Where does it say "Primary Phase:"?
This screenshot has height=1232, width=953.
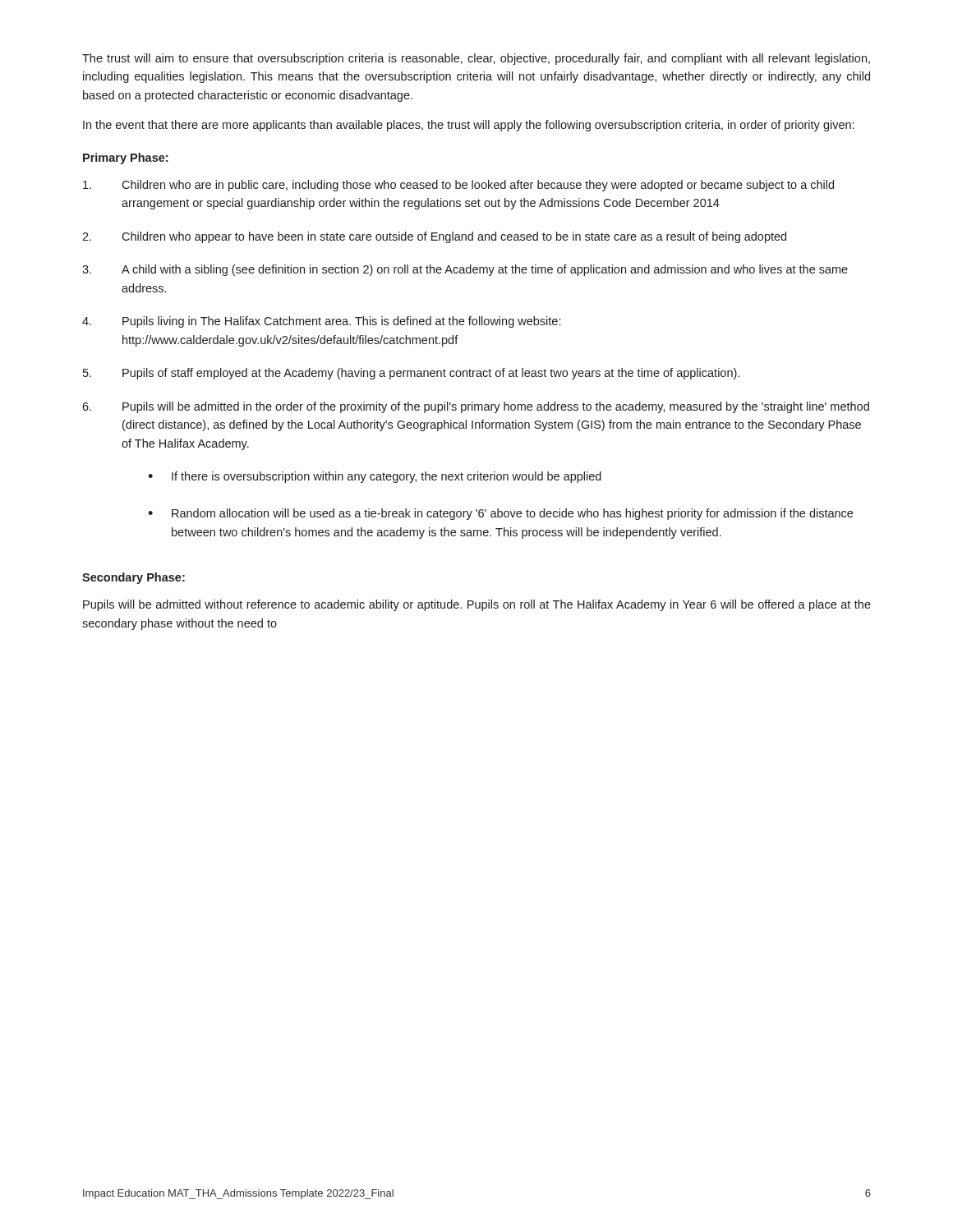tap(126, 158)
